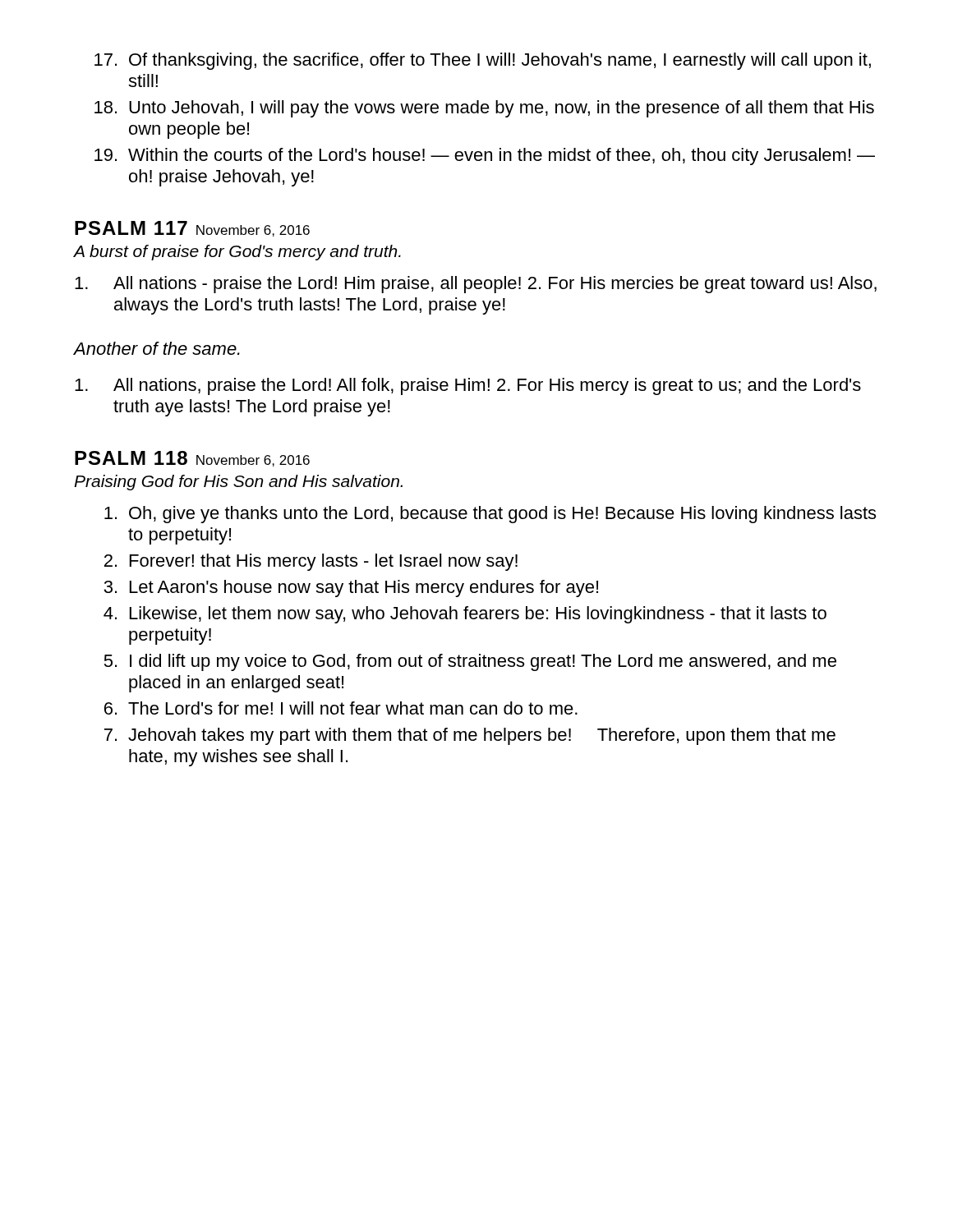Viewport: 953px width, 1232px height.
Task: Point to the passage starting "4. Likewise, let them now say, who"
Action: (x=476, y=624)
